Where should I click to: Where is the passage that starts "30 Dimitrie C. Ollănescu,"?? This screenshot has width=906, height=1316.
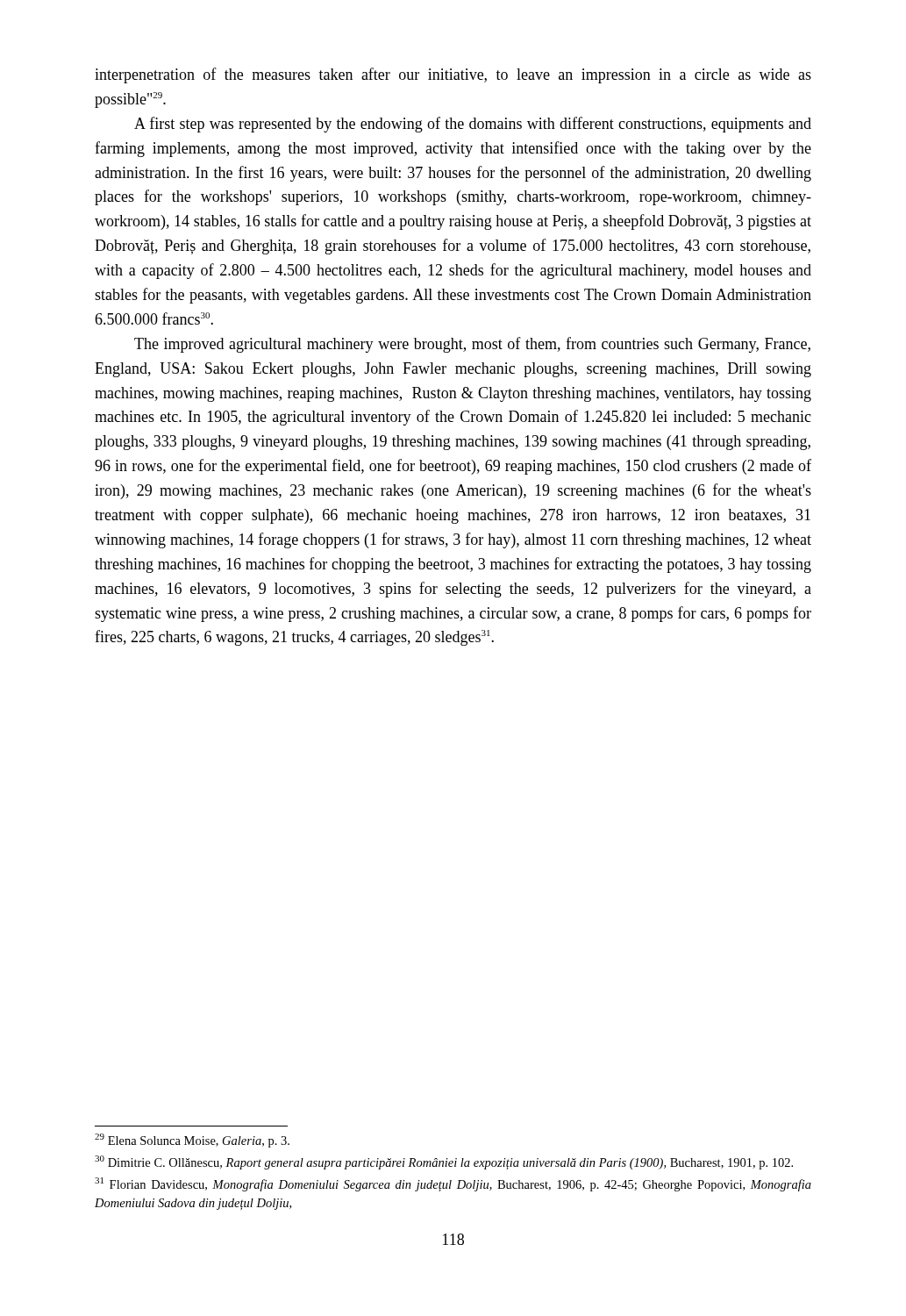(444, 1162)
